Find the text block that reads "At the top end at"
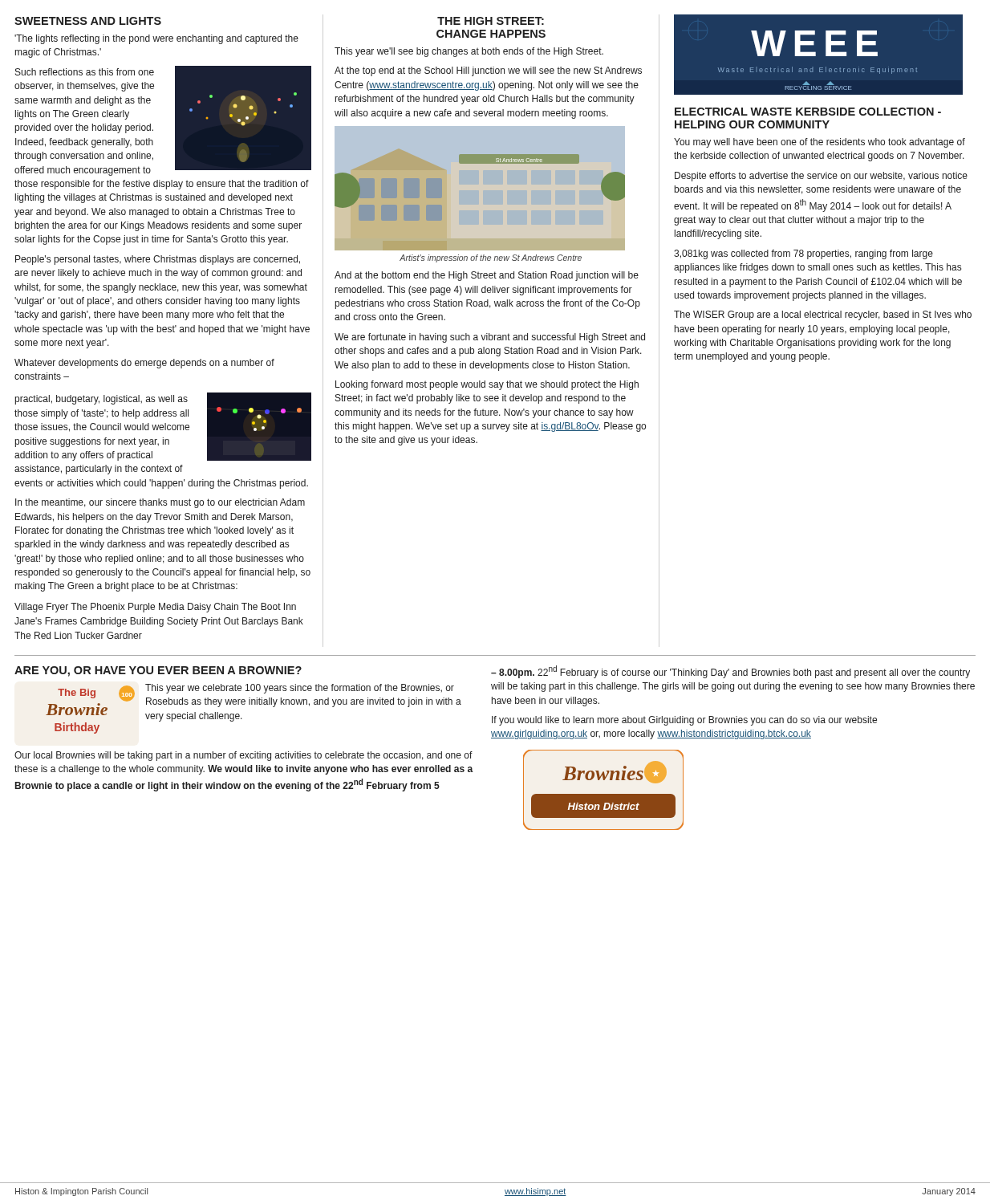Screen dimensions: 1204x990 pyautogui.click(x=491, y=92)
